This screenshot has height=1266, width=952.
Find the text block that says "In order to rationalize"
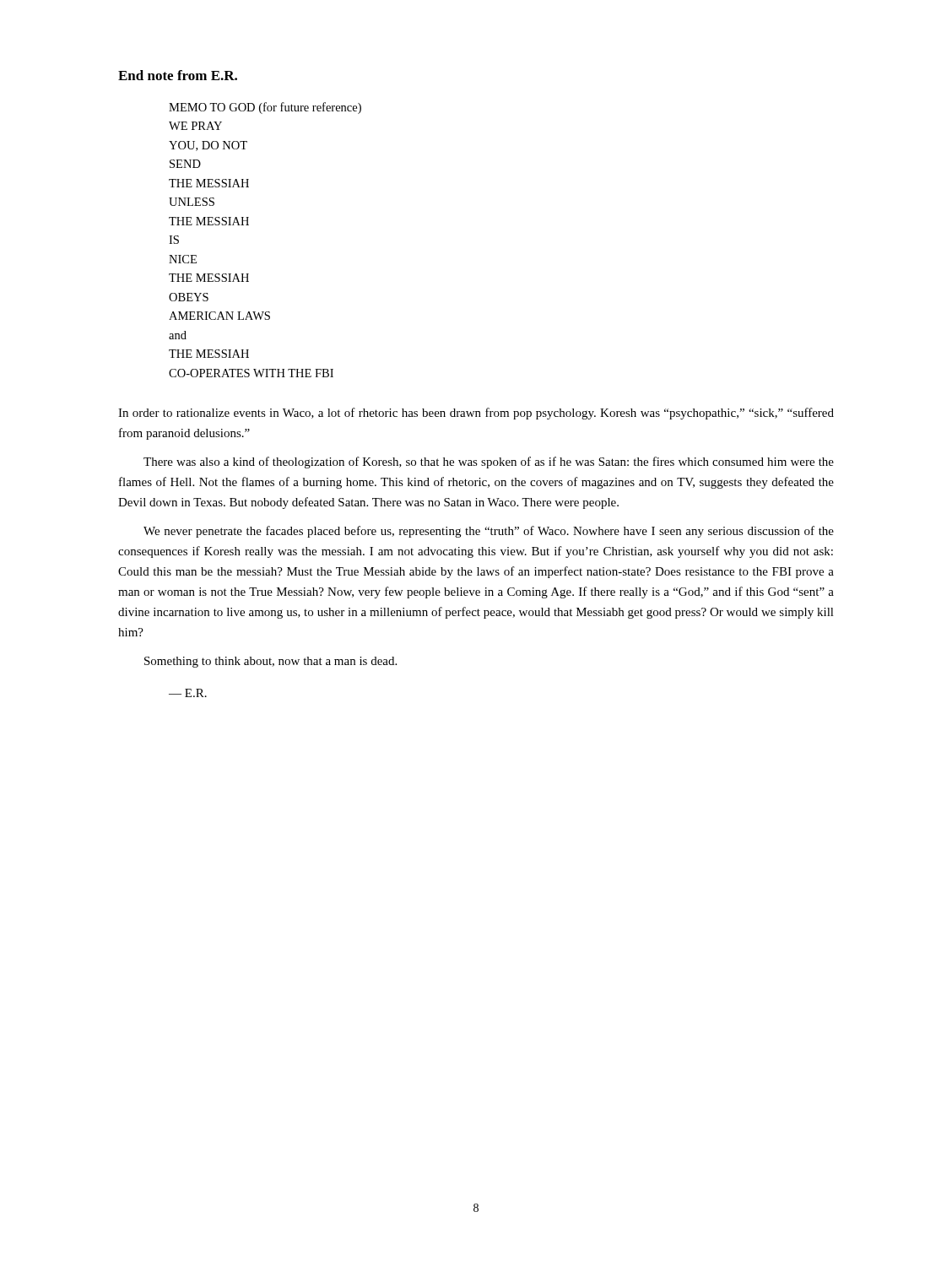(x=476, y=423)
